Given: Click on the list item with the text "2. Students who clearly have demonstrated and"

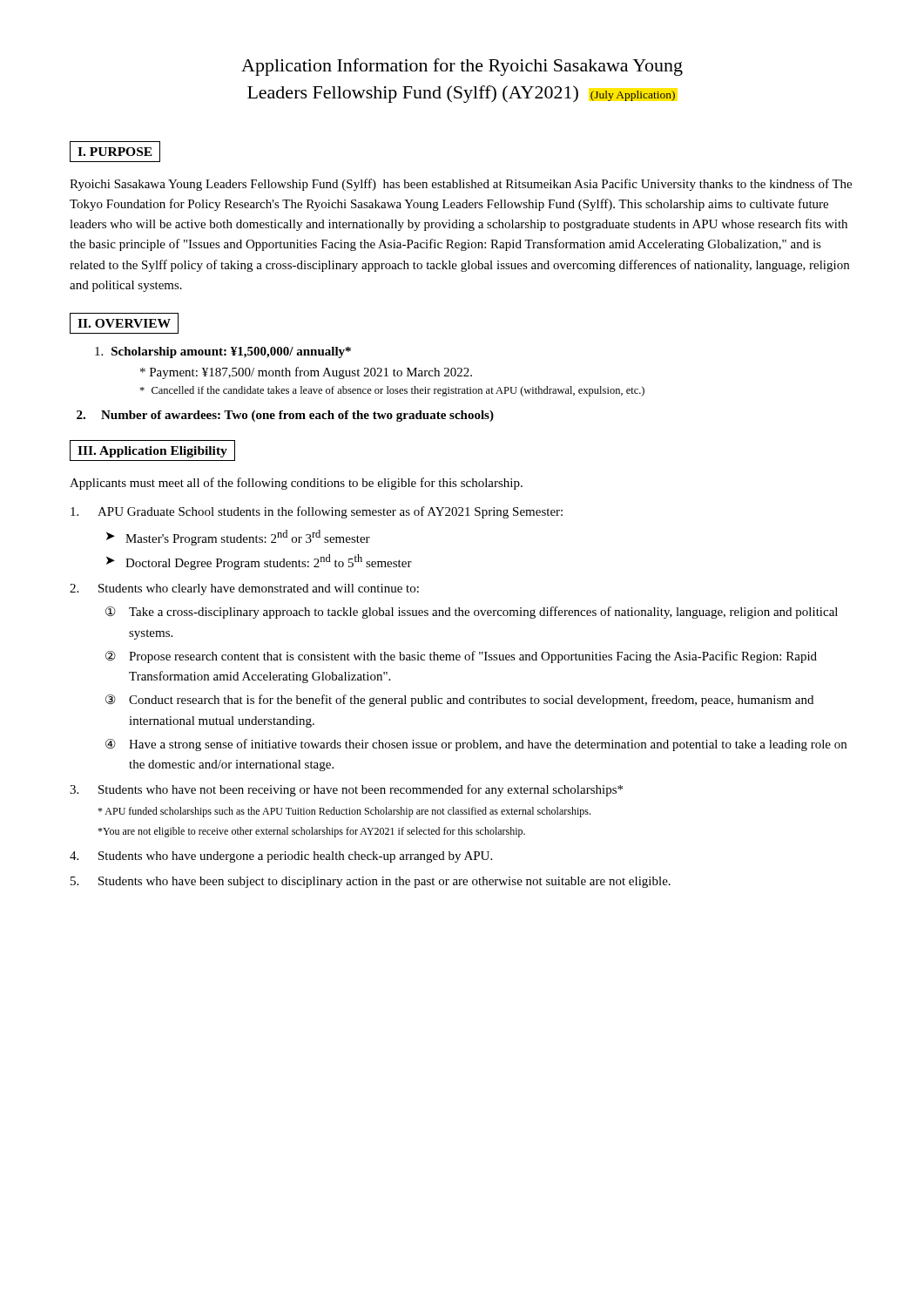Looking at the screenshot, I should coord(244,589).
